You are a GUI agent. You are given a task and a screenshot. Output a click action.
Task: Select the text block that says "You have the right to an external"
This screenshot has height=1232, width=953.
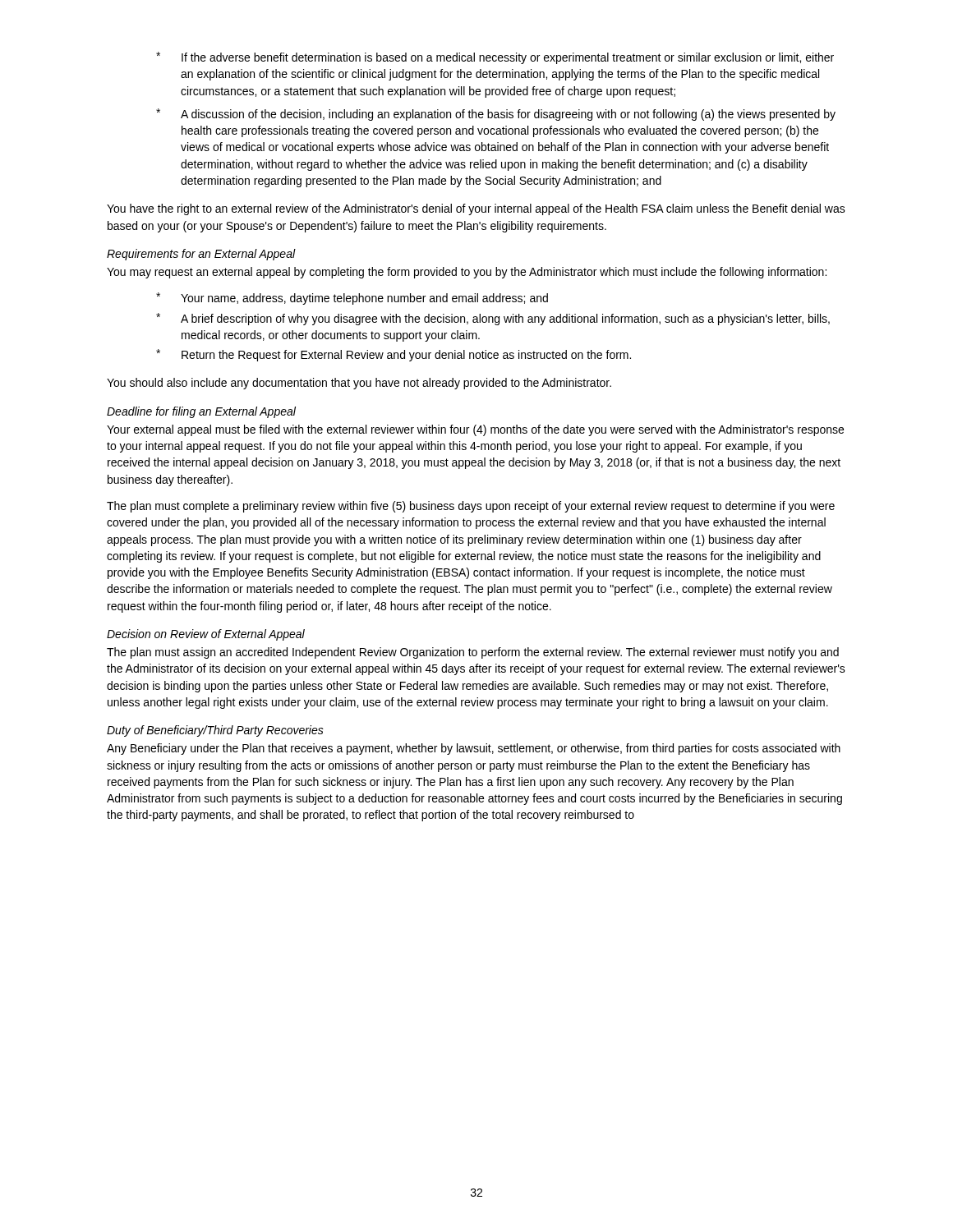tap(476, 217)
